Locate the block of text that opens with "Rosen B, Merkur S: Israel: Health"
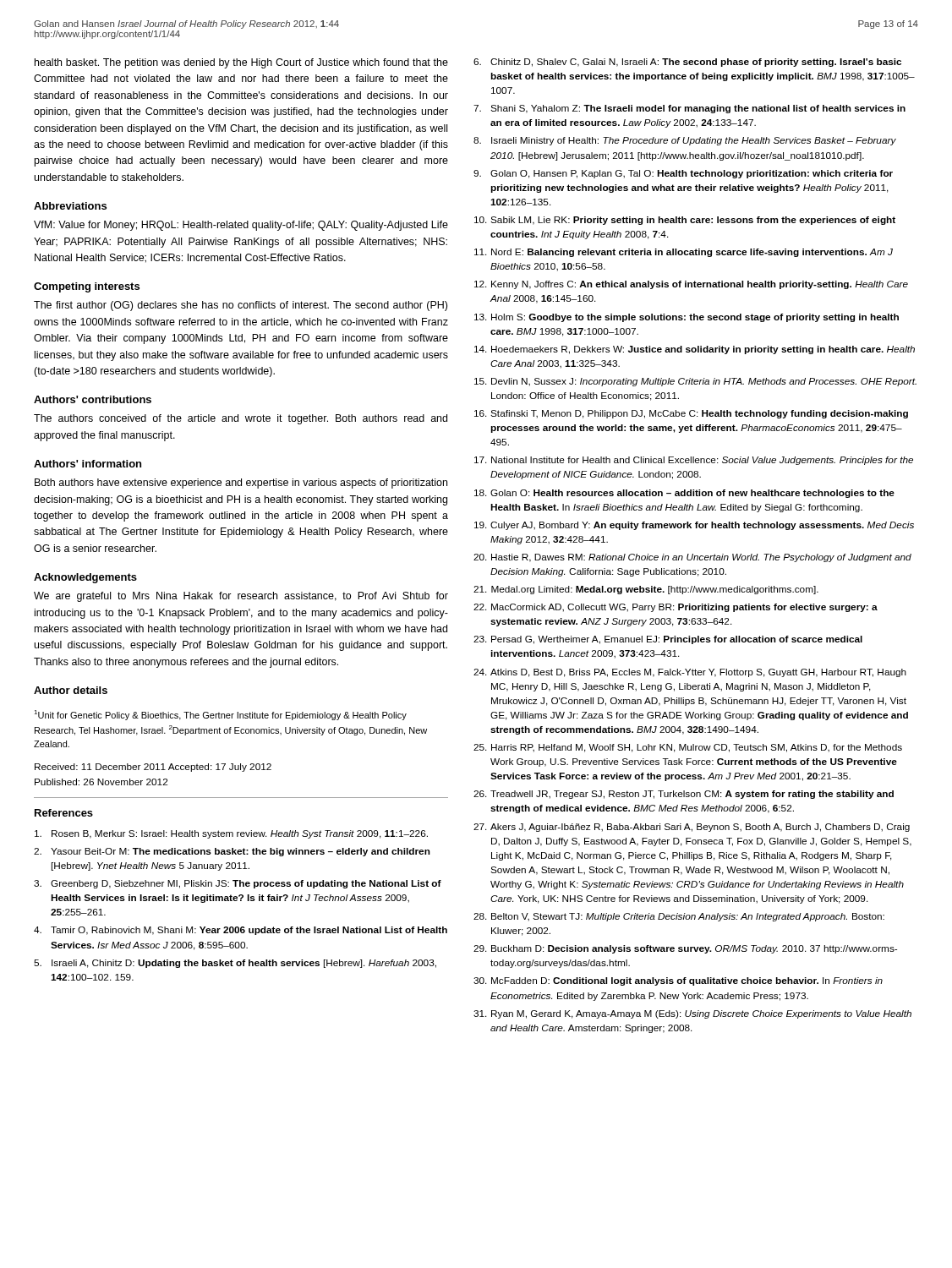The image size is (952, 1268). click(231, 834)
